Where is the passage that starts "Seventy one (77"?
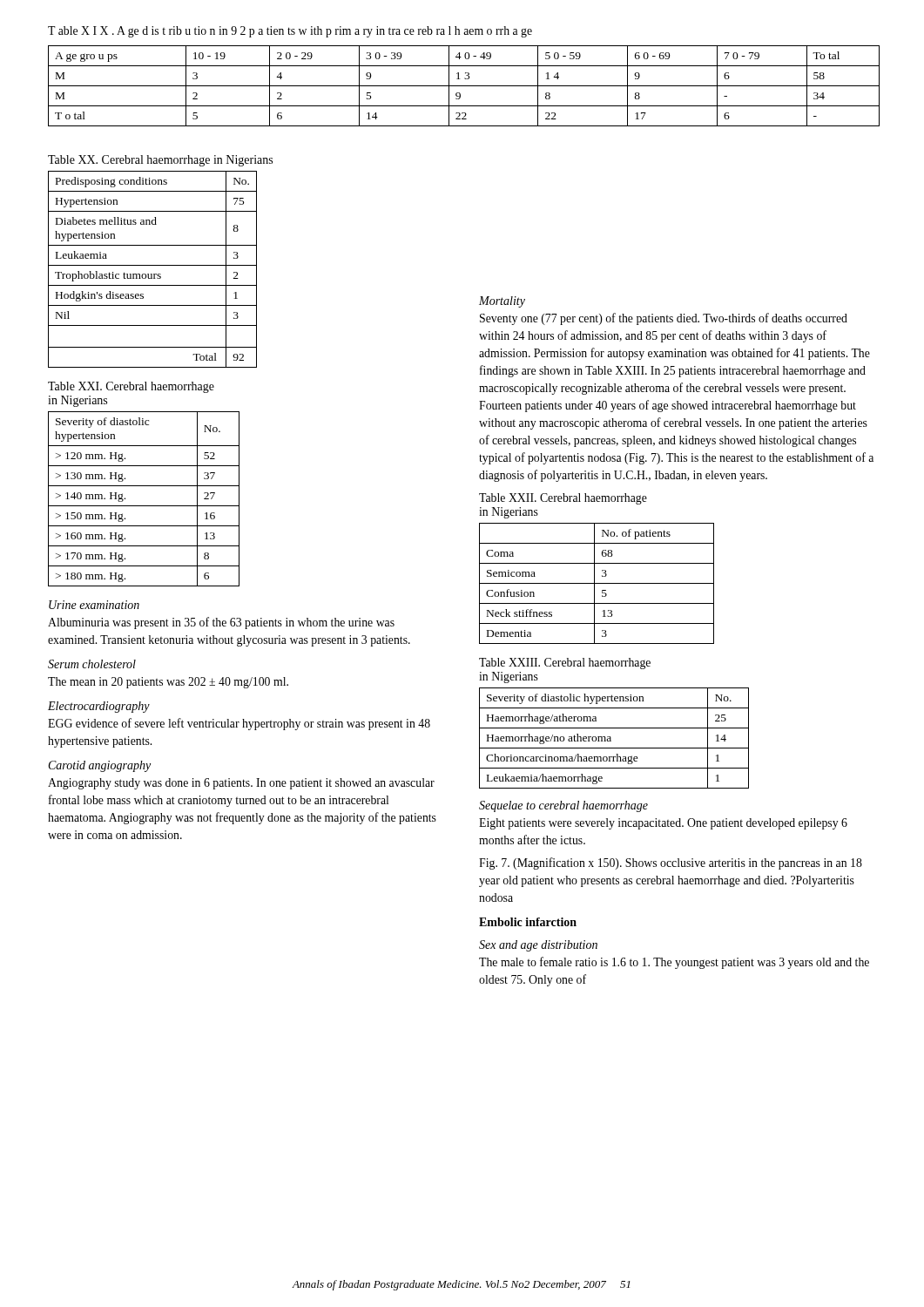This screenshot has height=1307, width=924. [676, 397]
